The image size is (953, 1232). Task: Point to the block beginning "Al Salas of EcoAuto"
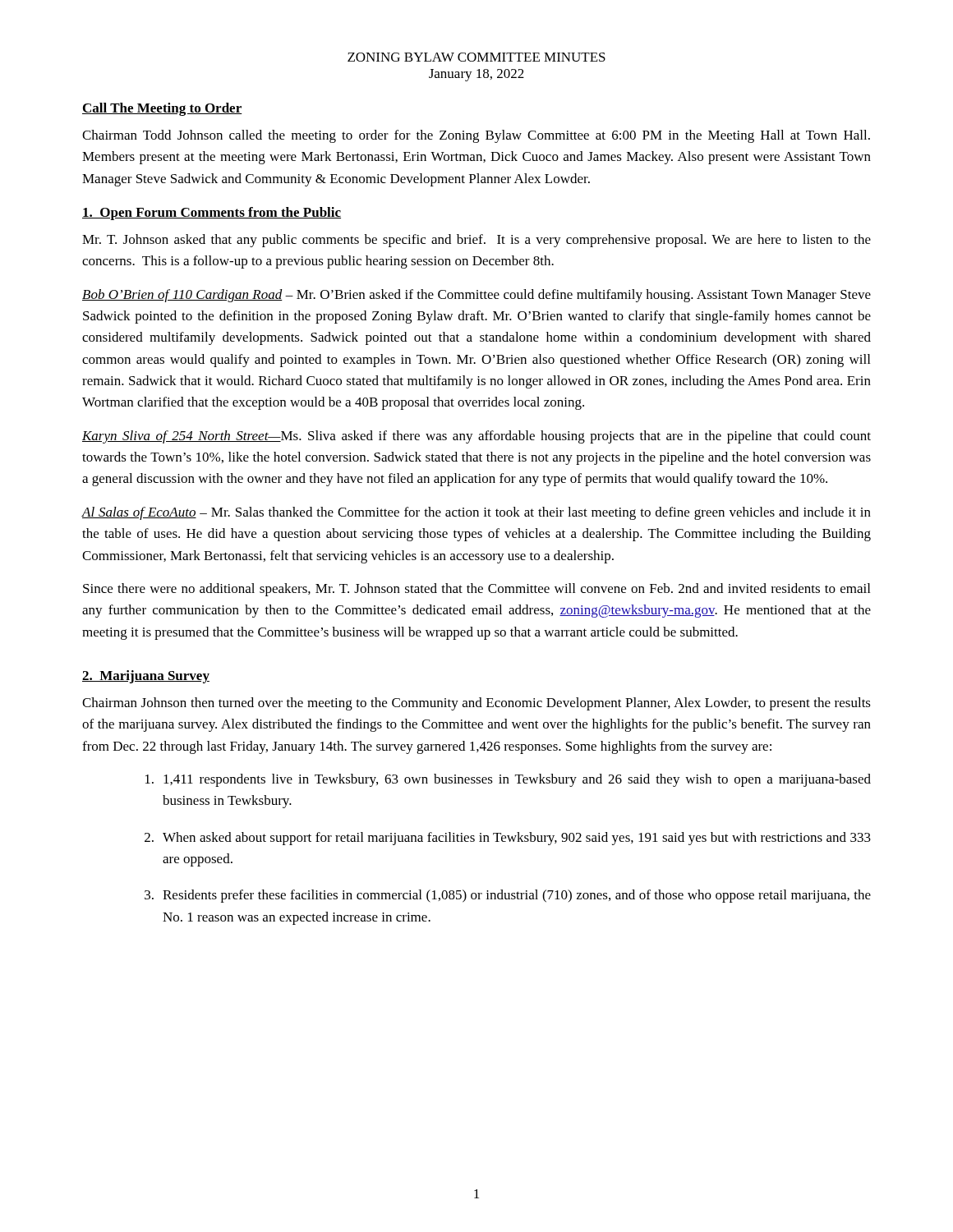coord(476,534)
